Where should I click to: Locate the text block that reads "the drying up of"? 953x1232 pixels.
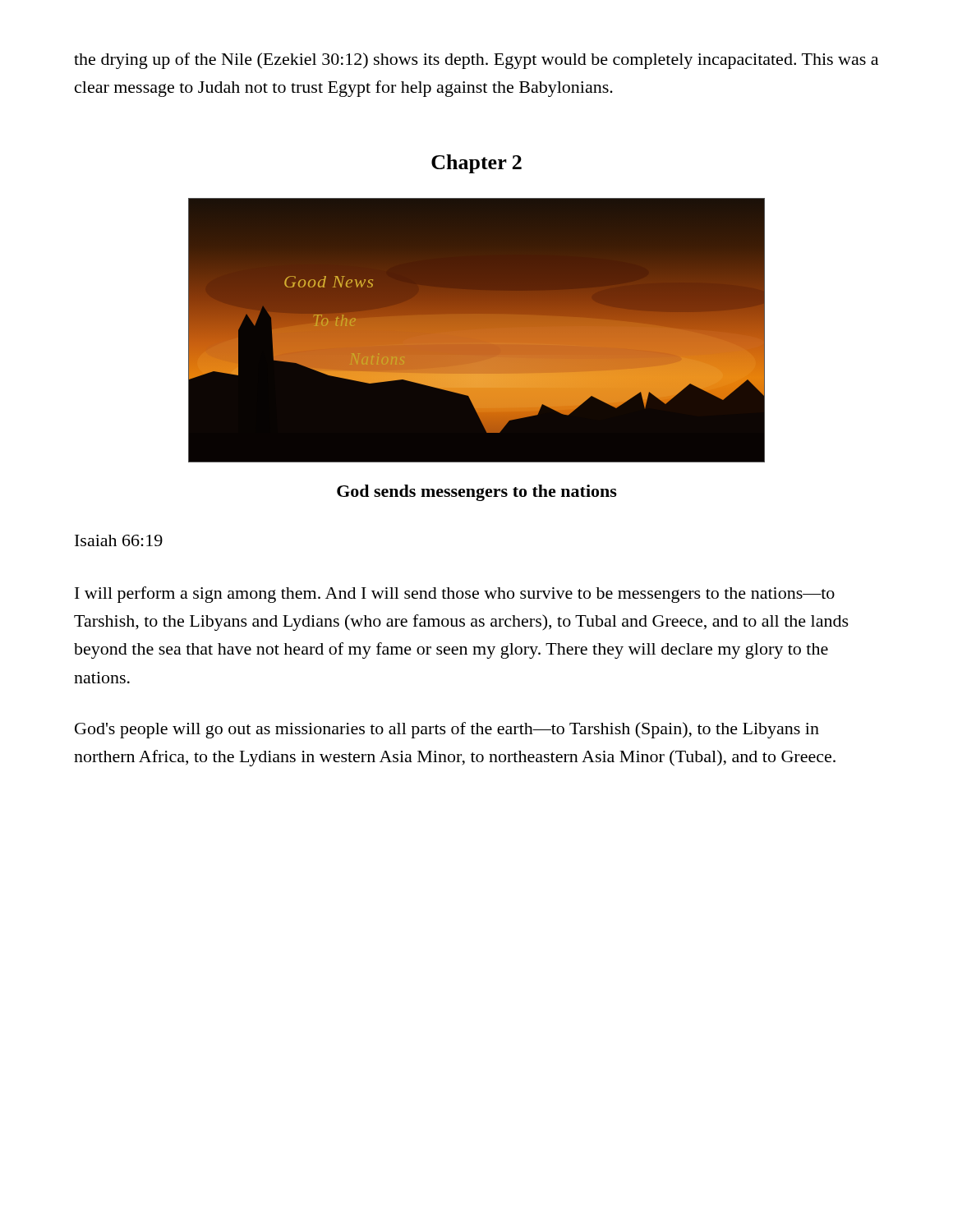(x=476, y=73)
